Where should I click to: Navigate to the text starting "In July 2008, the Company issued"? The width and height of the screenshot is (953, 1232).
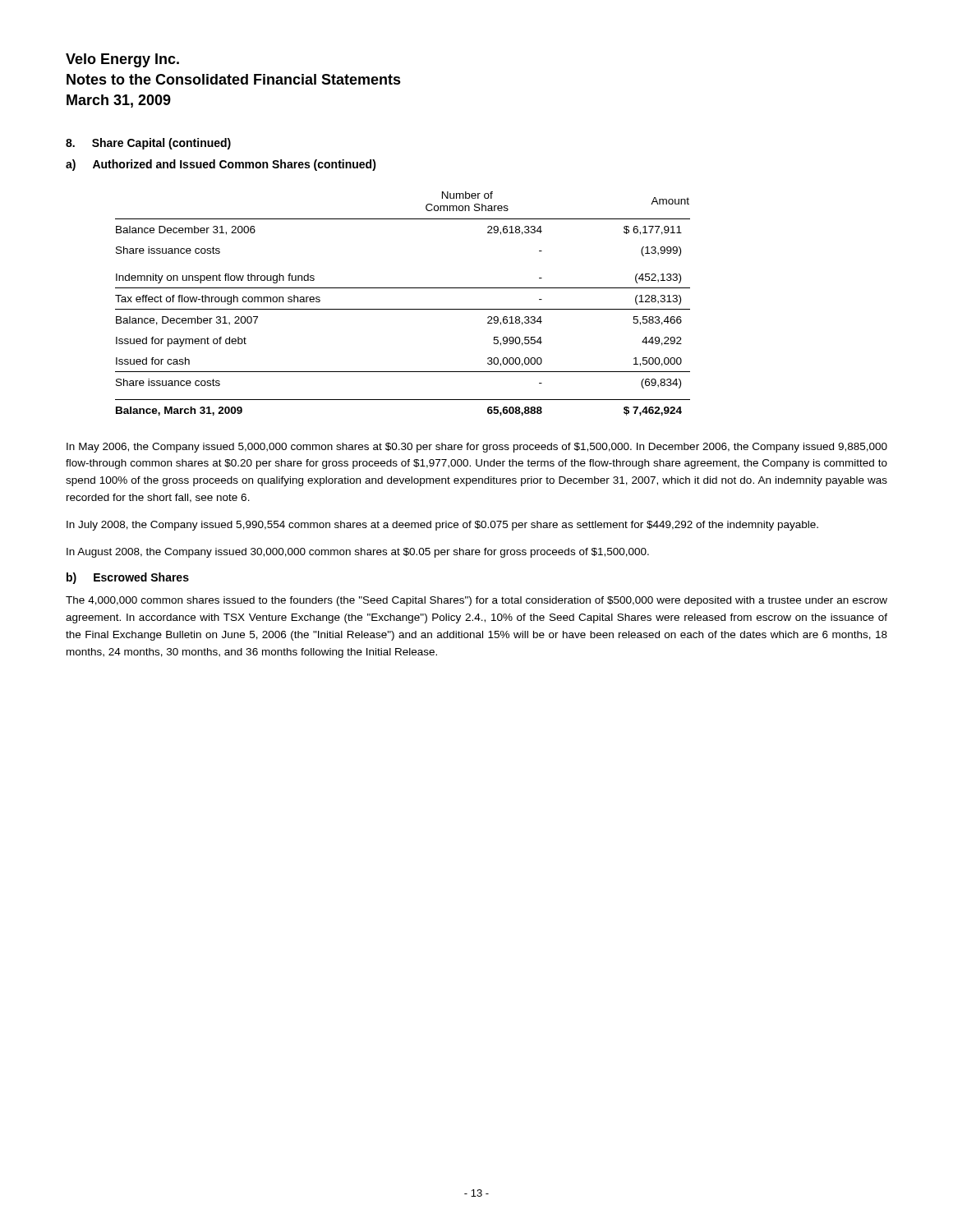coord(442,525)
